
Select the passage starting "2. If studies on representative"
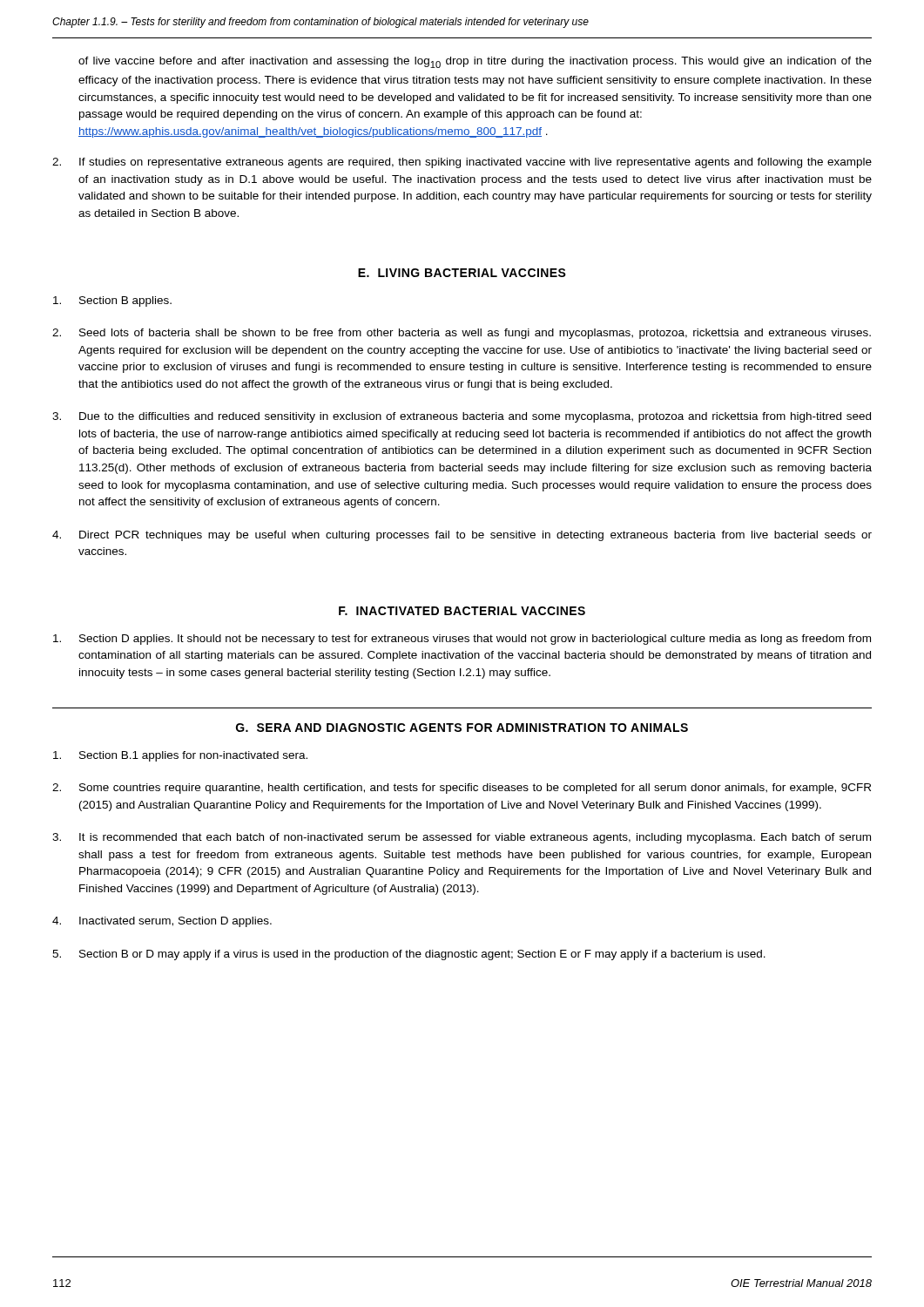coord(462,188)
